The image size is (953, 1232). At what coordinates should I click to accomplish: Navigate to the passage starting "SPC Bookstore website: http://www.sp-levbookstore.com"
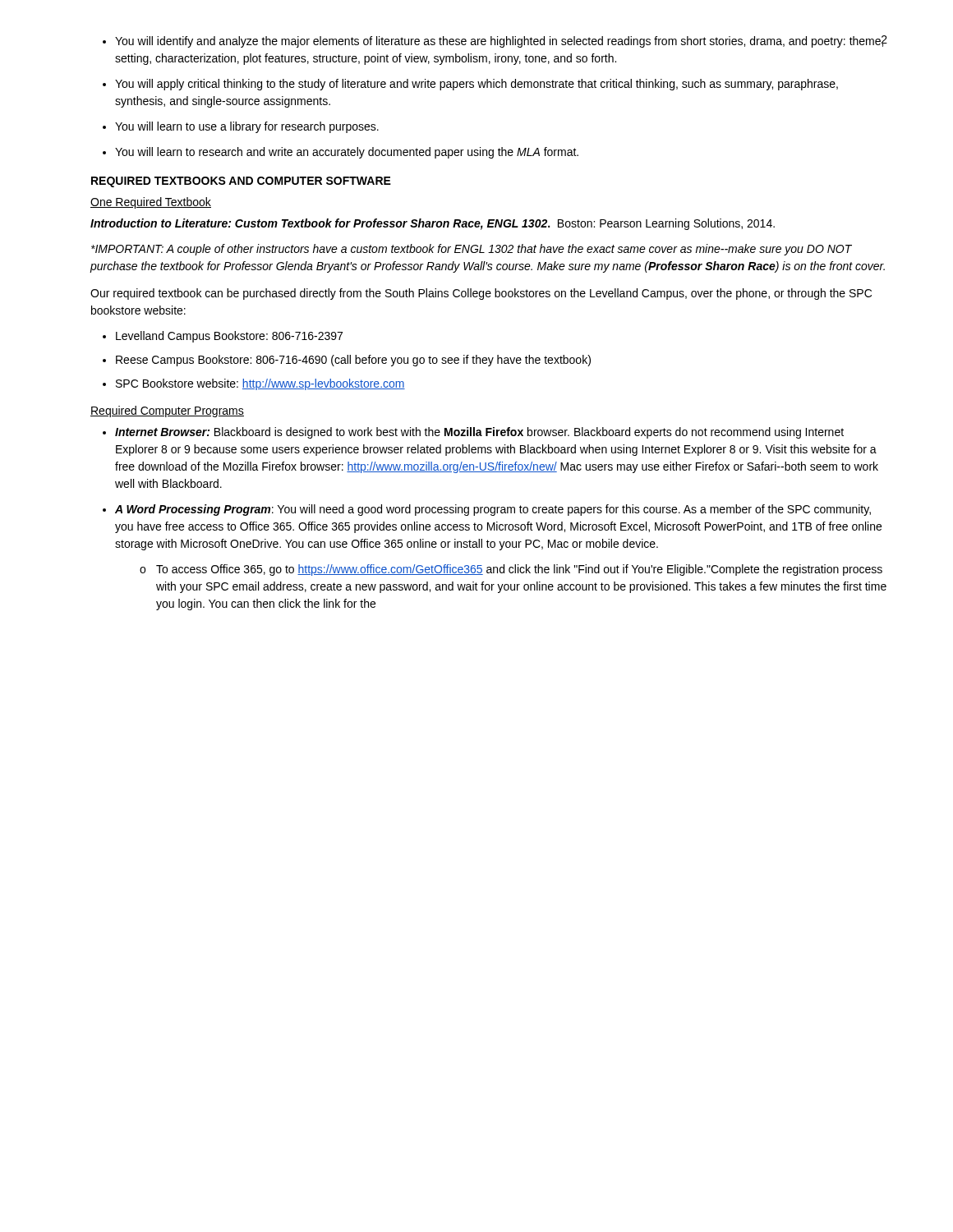[254, 384]
